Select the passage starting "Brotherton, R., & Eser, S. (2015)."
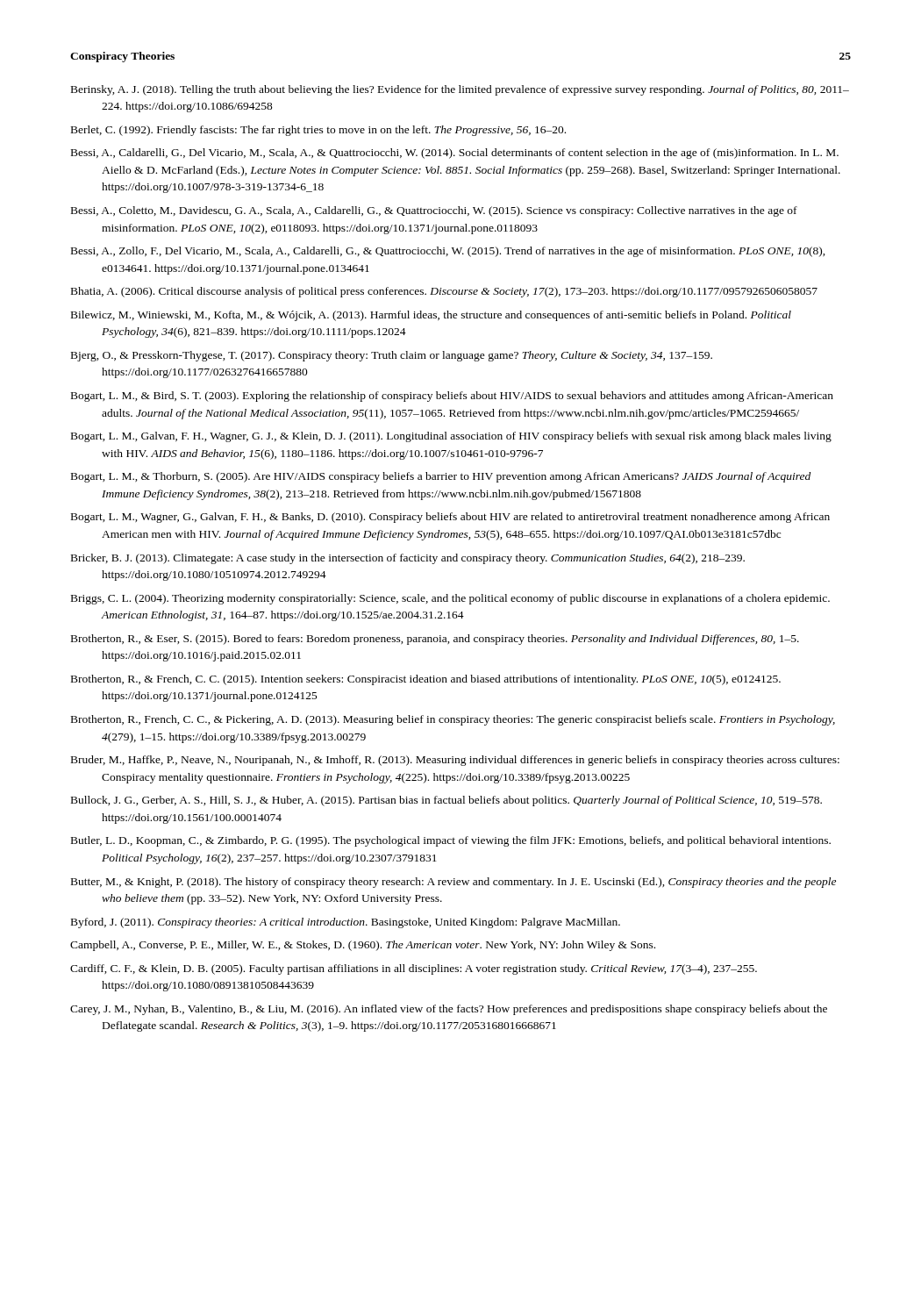 435,647
